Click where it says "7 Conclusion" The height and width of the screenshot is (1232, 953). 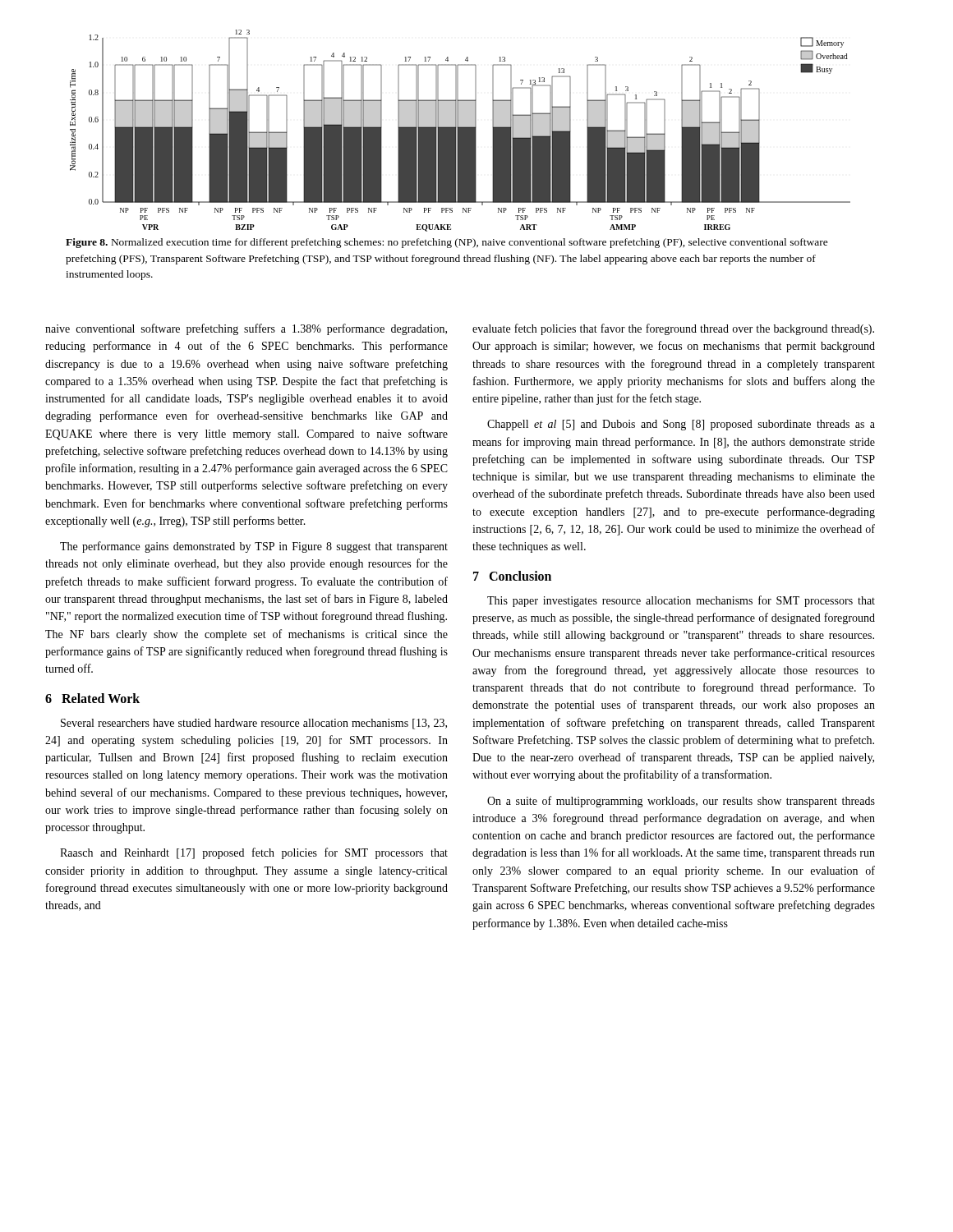coord(512,577)
